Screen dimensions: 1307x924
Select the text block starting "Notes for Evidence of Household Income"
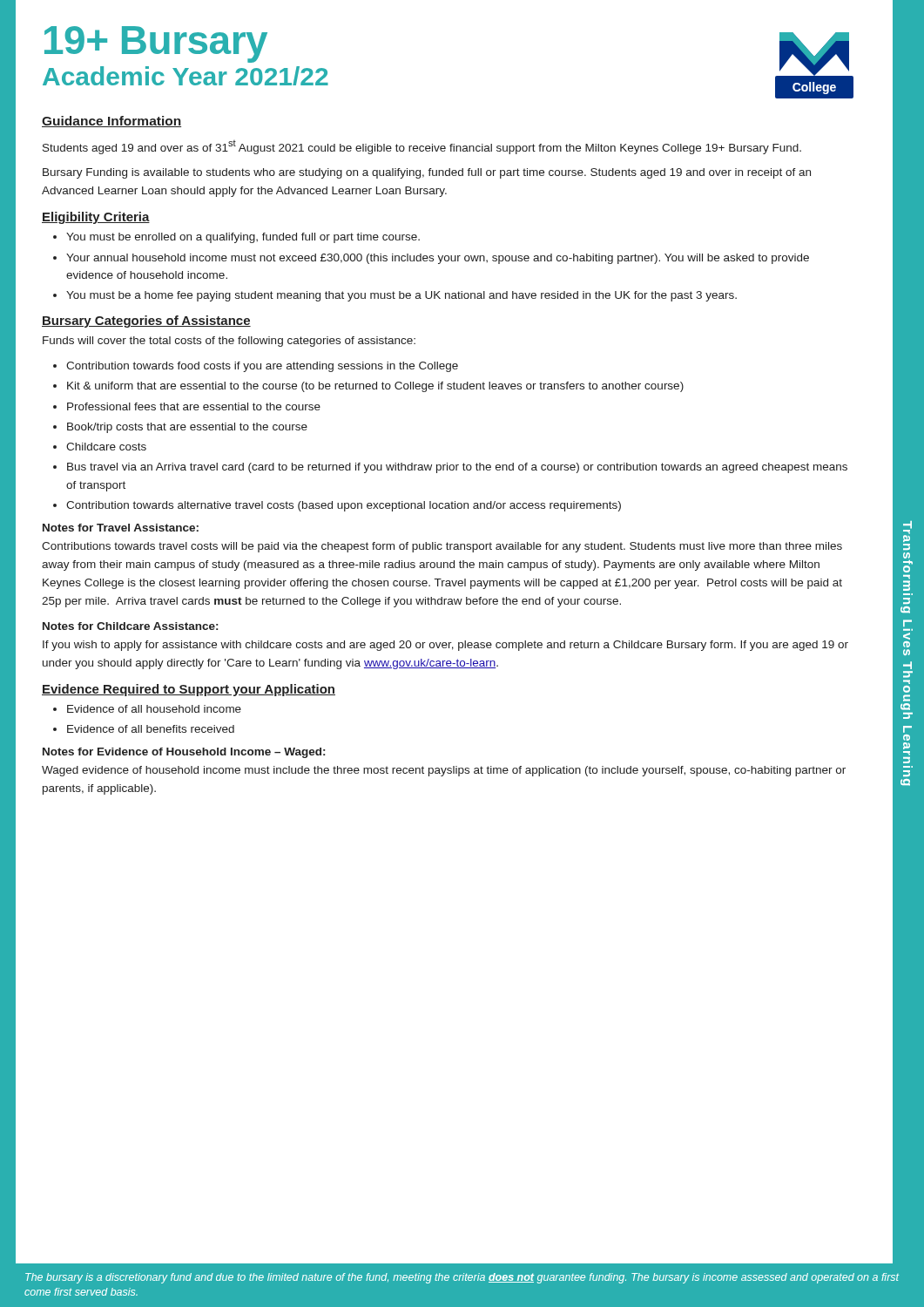coord(444,770)
